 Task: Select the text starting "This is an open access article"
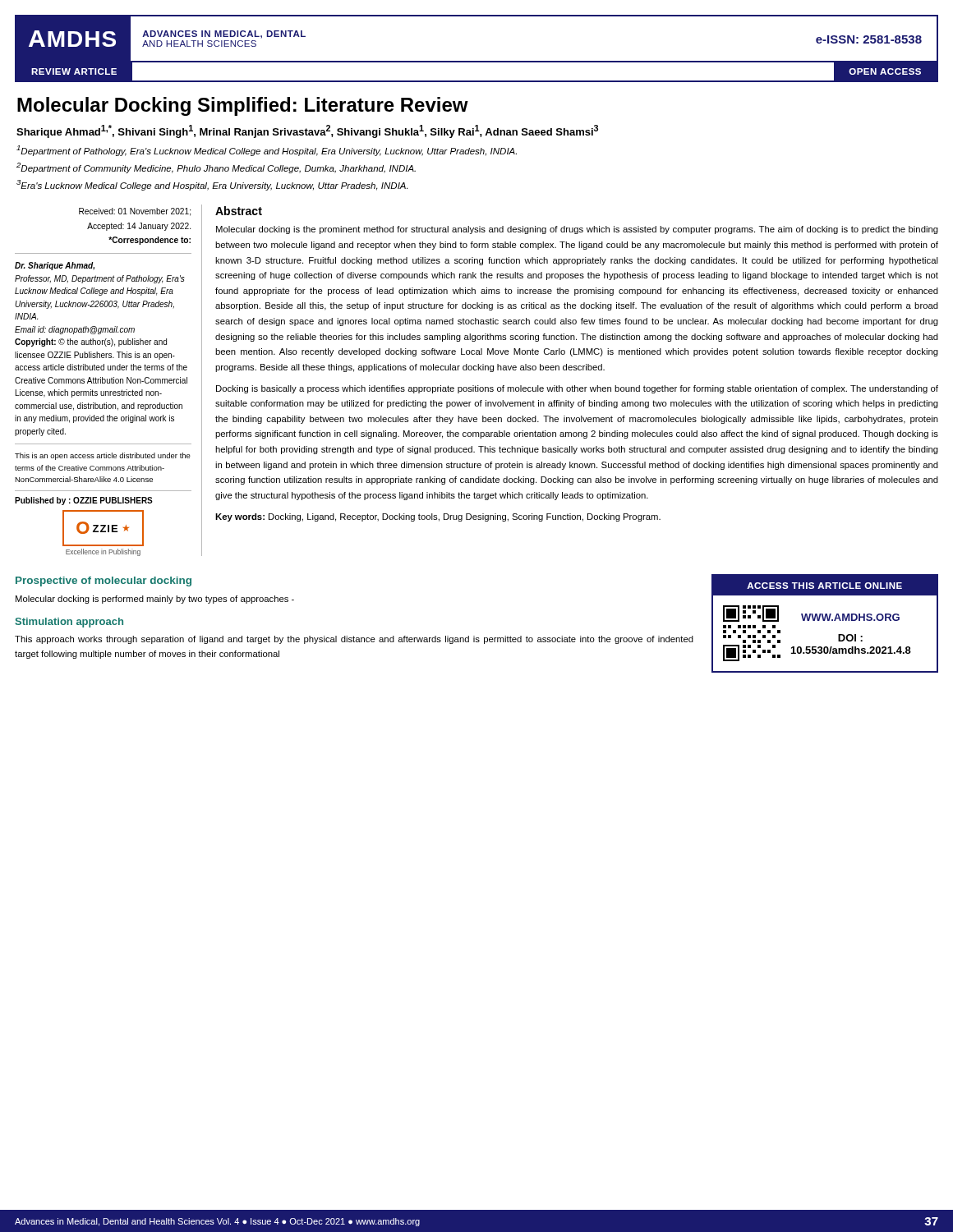(103, 467)
